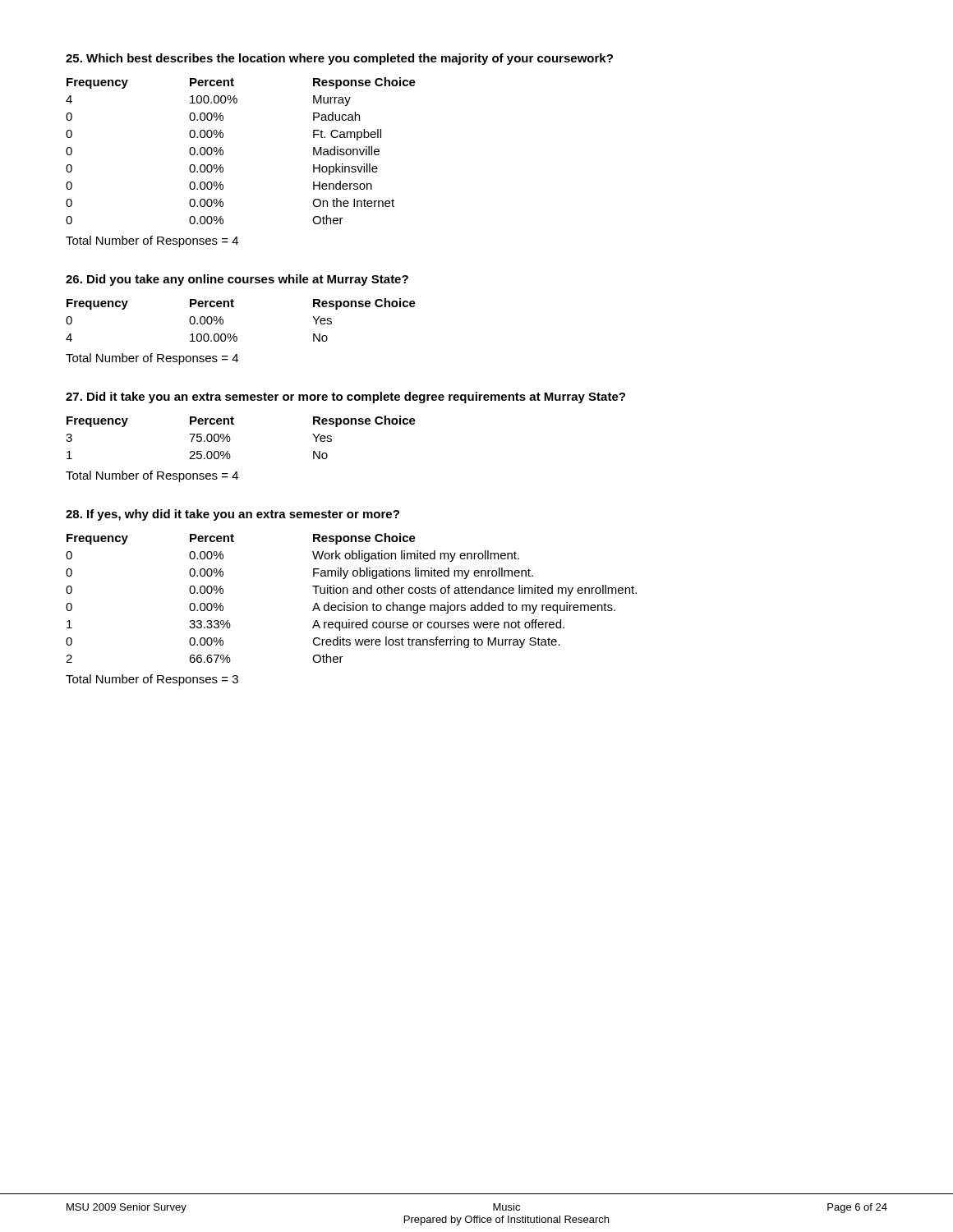This screenshot has height=1232, width=953.
Task: Locate the text starting "25. Which best describes the location where"
Action: click(340, 58)
